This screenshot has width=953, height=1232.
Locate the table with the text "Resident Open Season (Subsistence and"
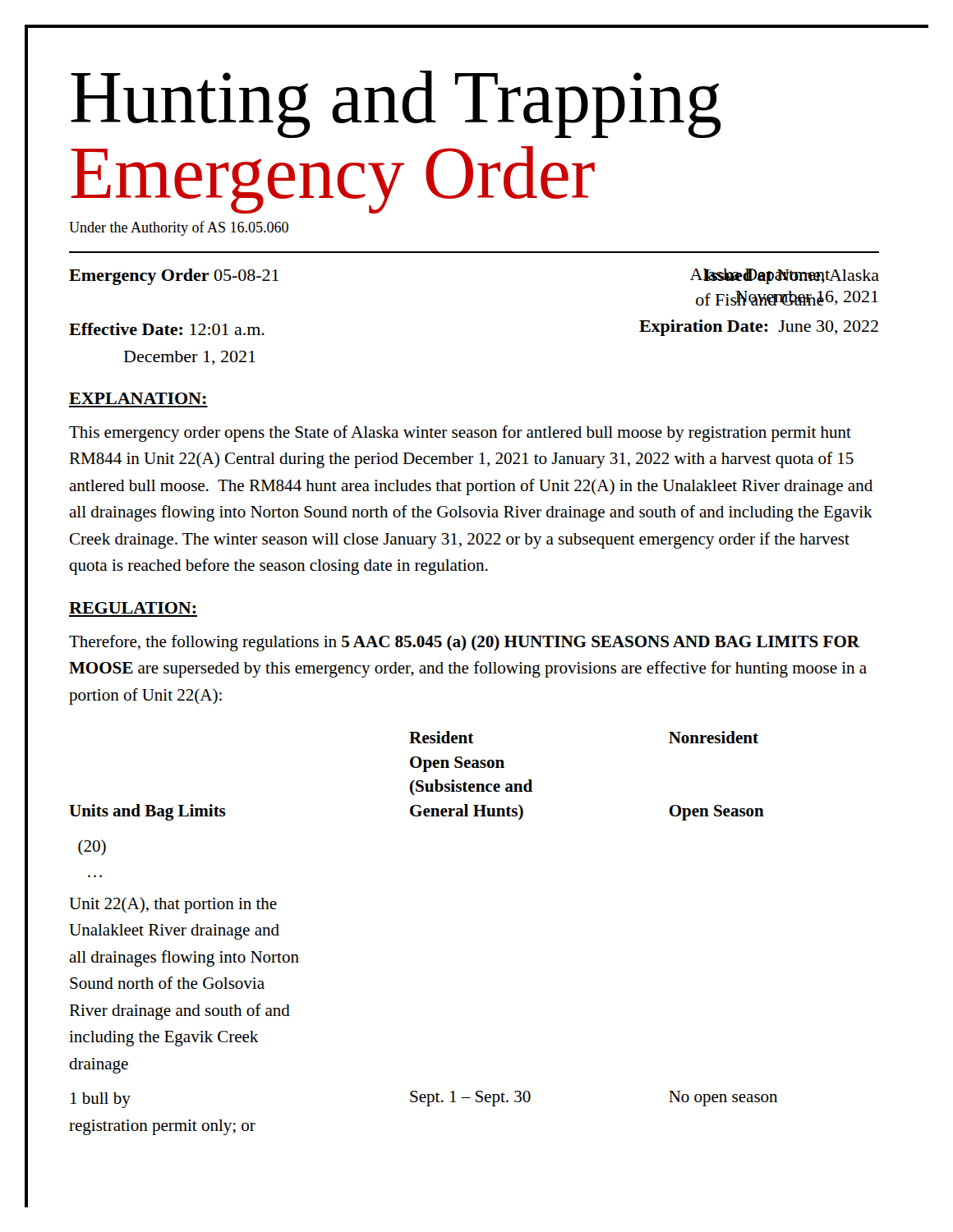coord(474,933)
